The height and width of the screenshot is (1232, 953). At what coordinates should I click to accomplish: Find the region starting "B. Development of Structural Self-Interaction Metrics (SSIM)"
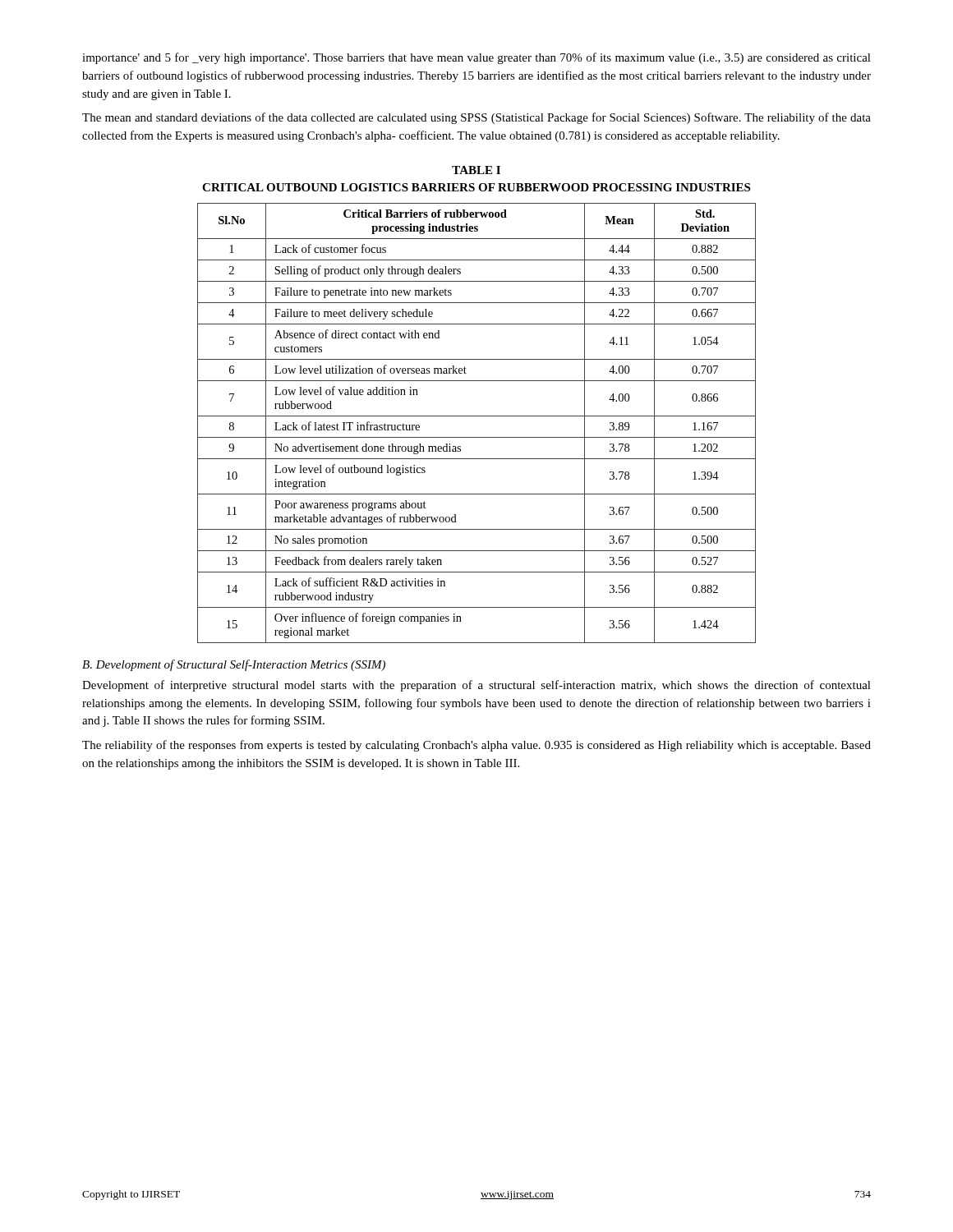[x=234, y=664]
